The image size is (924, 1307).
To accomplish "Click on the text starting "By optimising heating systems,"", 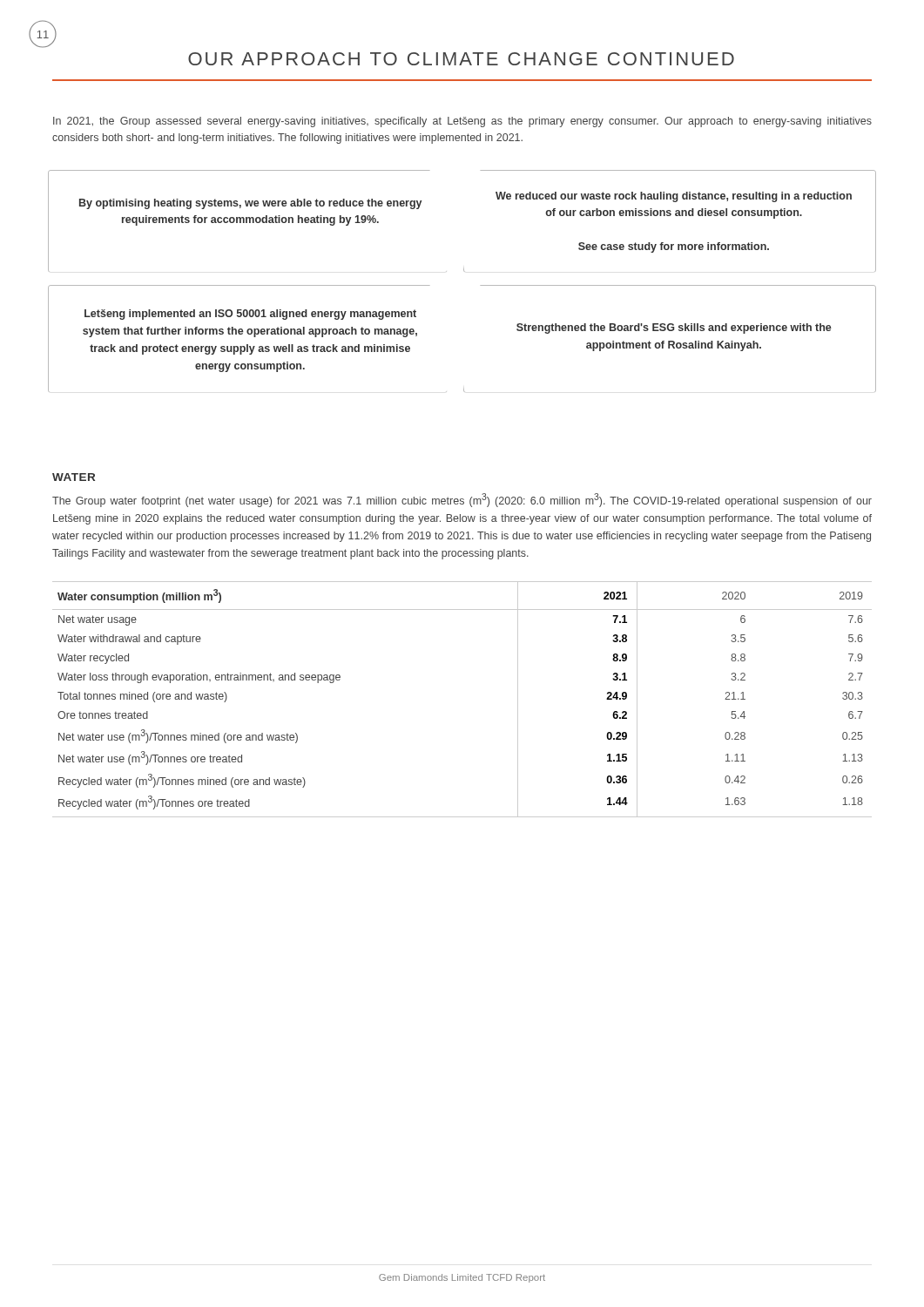I will pos(250,211).
